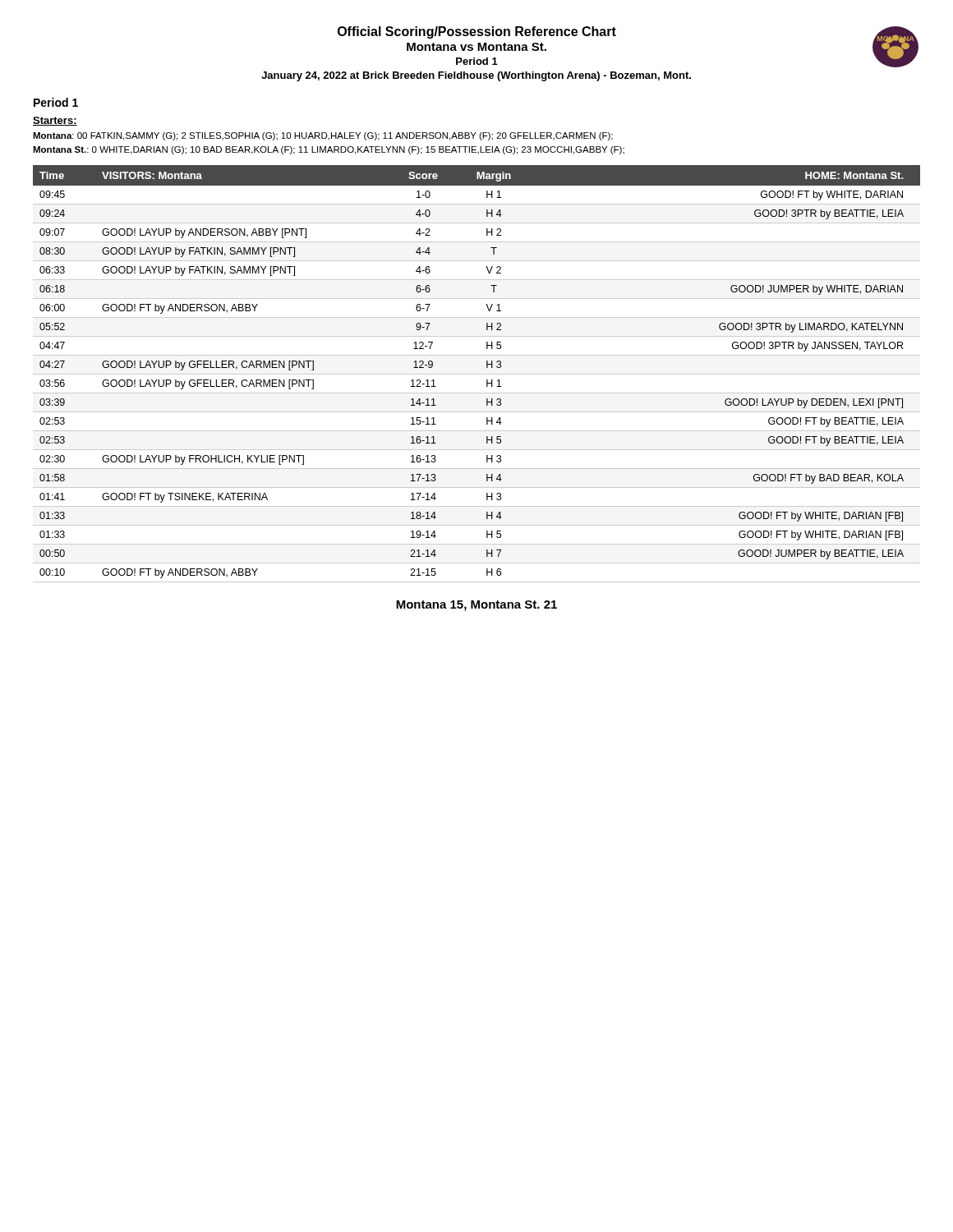Click the section header
The height and width of the screenshot is (1232, 953).
pyautogui.click(x=56, y=103)
